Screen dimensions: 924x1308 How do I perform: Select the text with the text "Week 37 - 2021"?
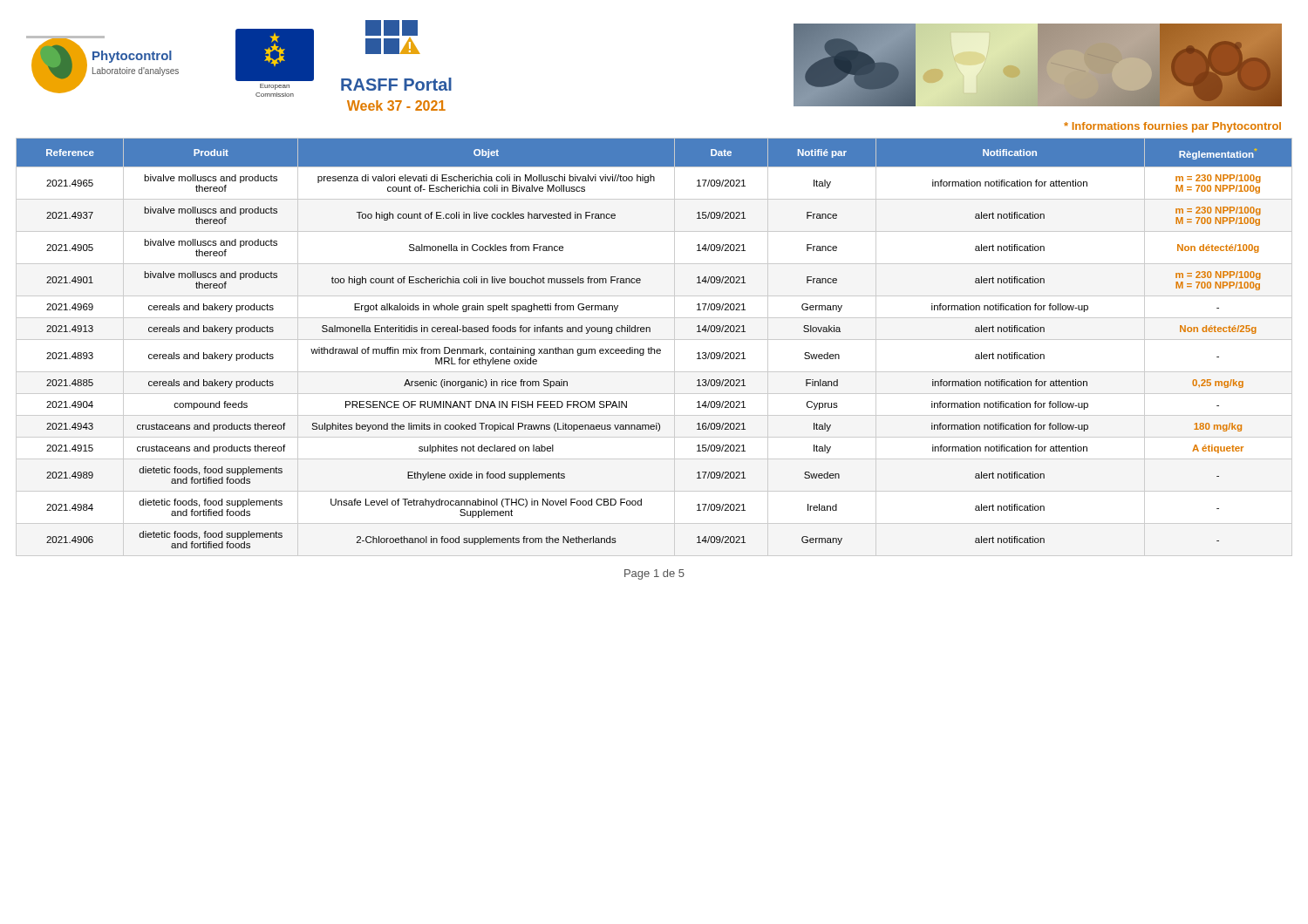click(x=396, y=106)
